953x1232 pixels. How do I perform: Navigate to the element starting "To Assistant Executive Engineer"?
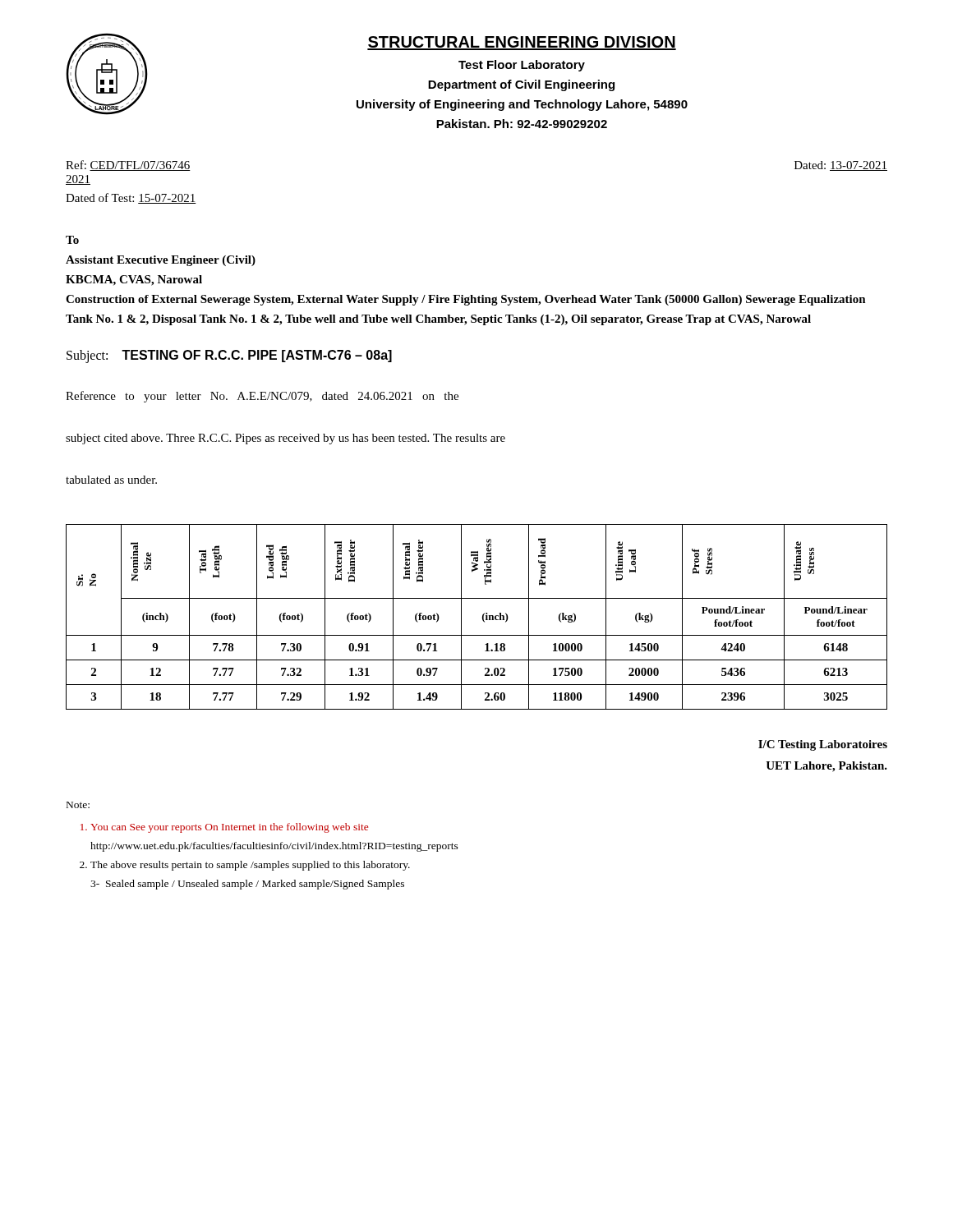click(72, 240)
